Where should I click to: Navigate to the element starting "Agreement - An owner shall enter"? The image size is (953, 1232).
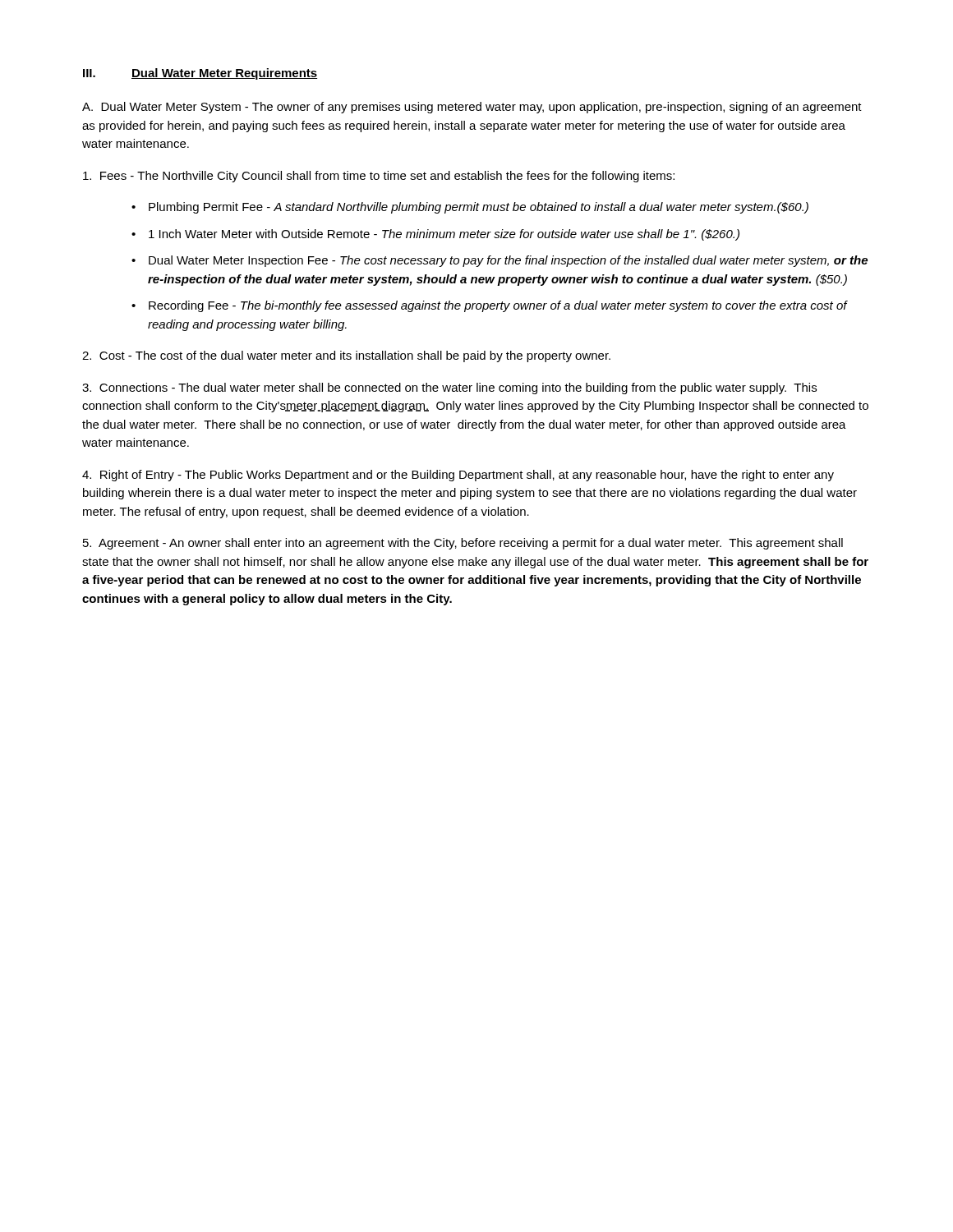(475, 570)
